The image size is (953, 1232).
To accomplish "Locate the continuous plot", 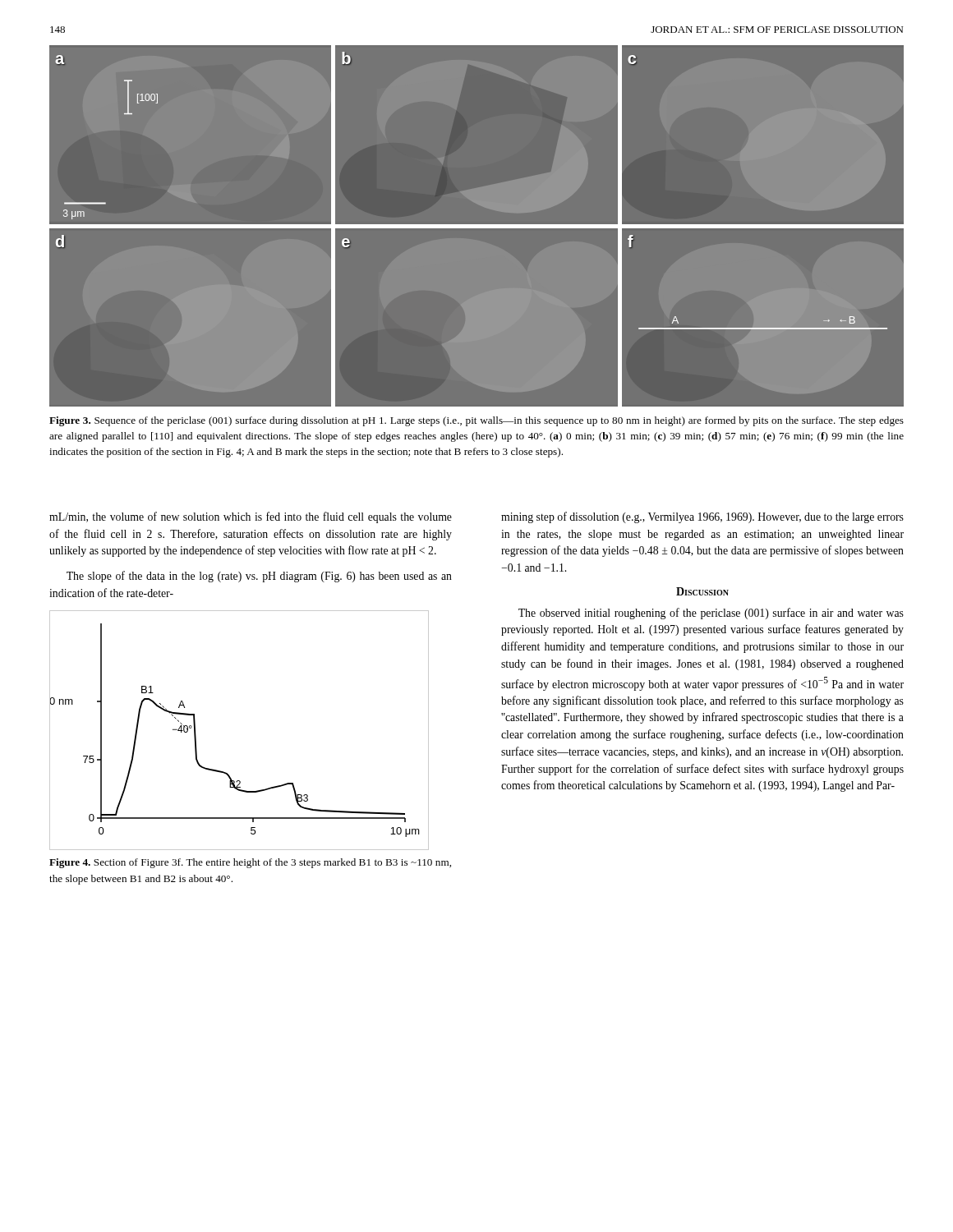I will pyautogui.click(x=251, y=731).
